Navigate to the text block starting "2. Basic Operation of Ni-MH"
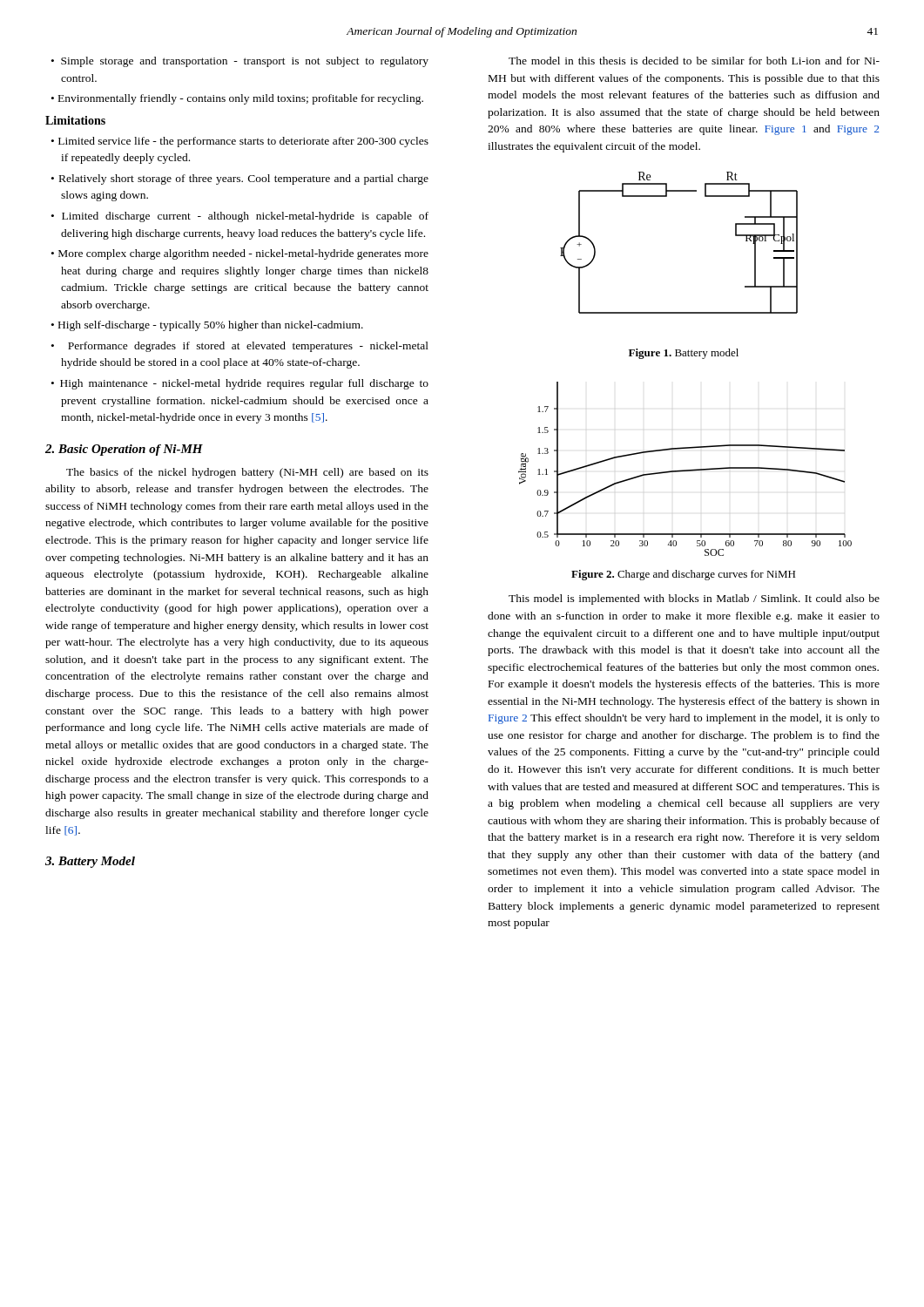The height and width of the screenshot is (1307, 924). click(124, 448)
